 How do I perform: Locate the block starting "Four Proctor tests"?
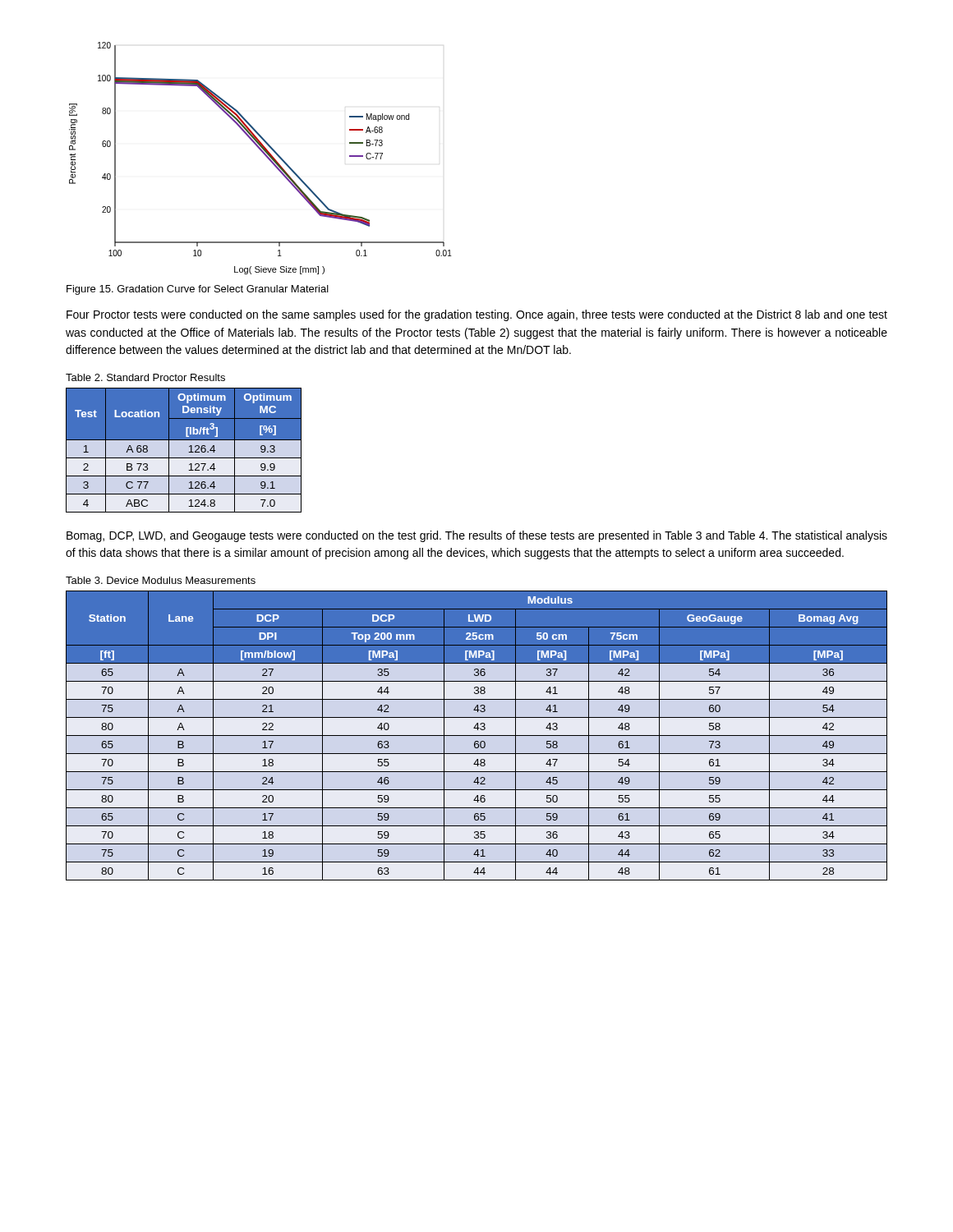pyautogui.click(x=476, y=332)
